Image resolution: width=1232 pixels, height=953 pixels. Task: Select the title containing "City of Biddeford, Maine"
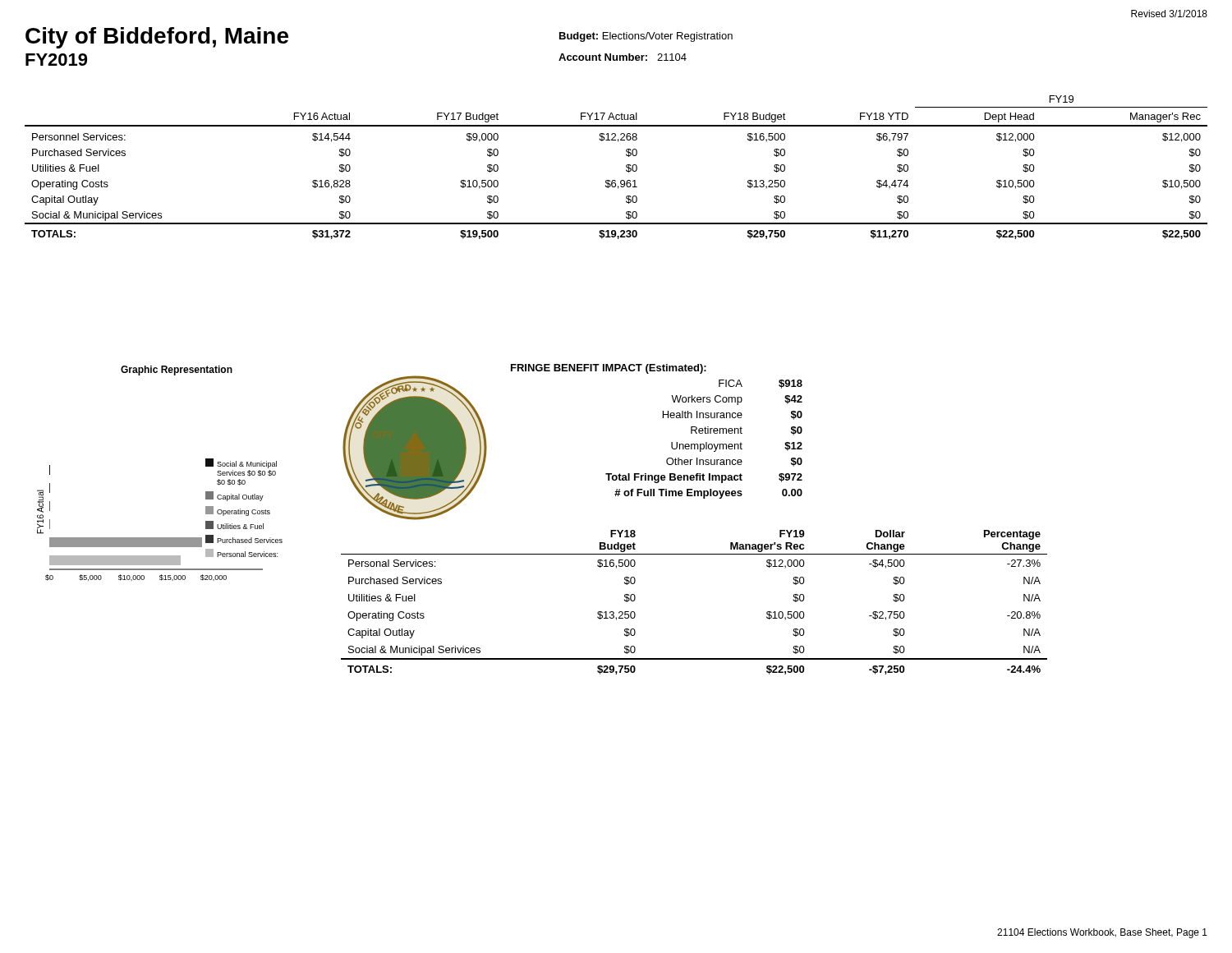click(157, 46)
